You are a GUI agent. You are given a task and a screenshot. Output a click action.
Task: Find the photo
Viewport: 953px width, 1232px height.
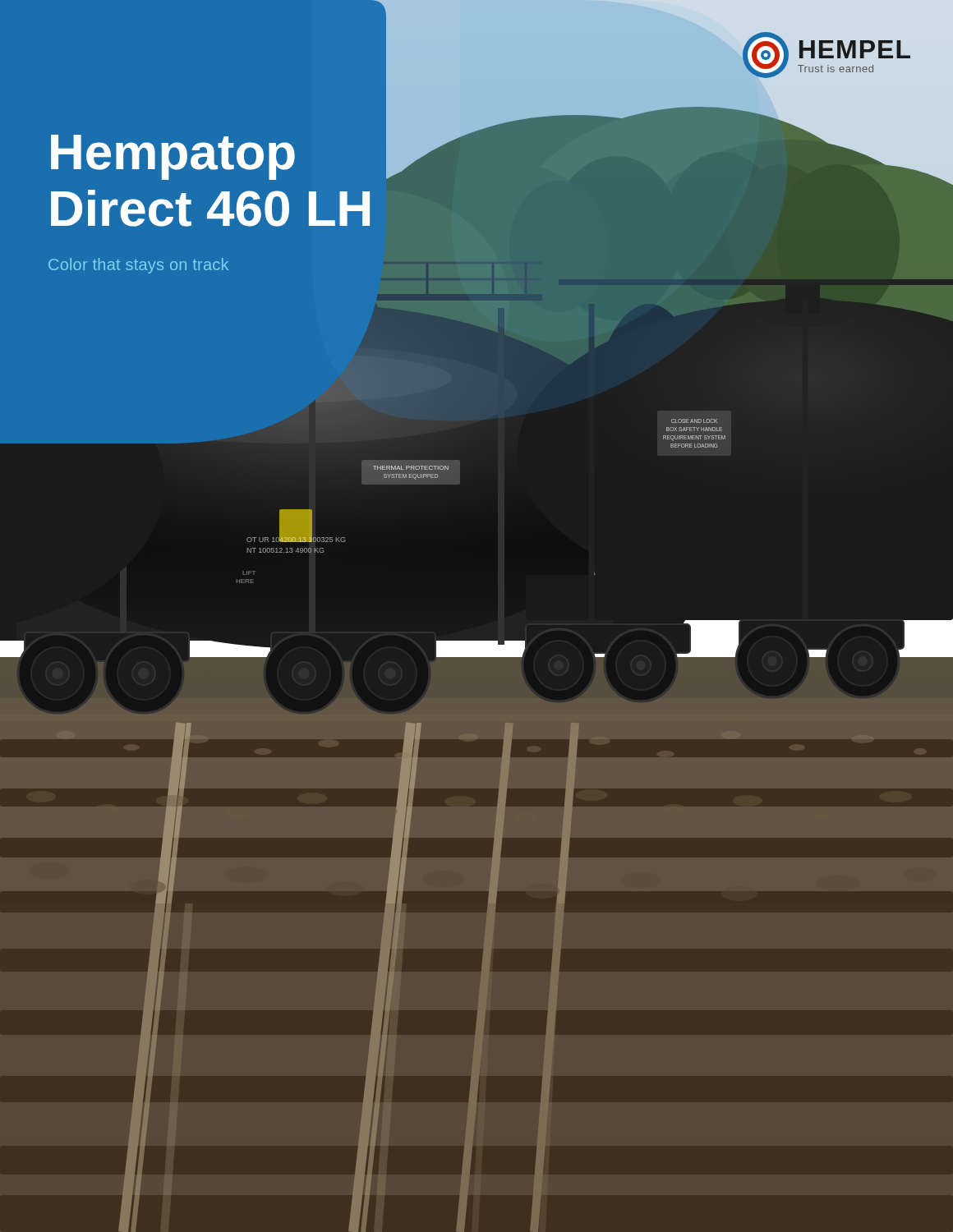476,616
